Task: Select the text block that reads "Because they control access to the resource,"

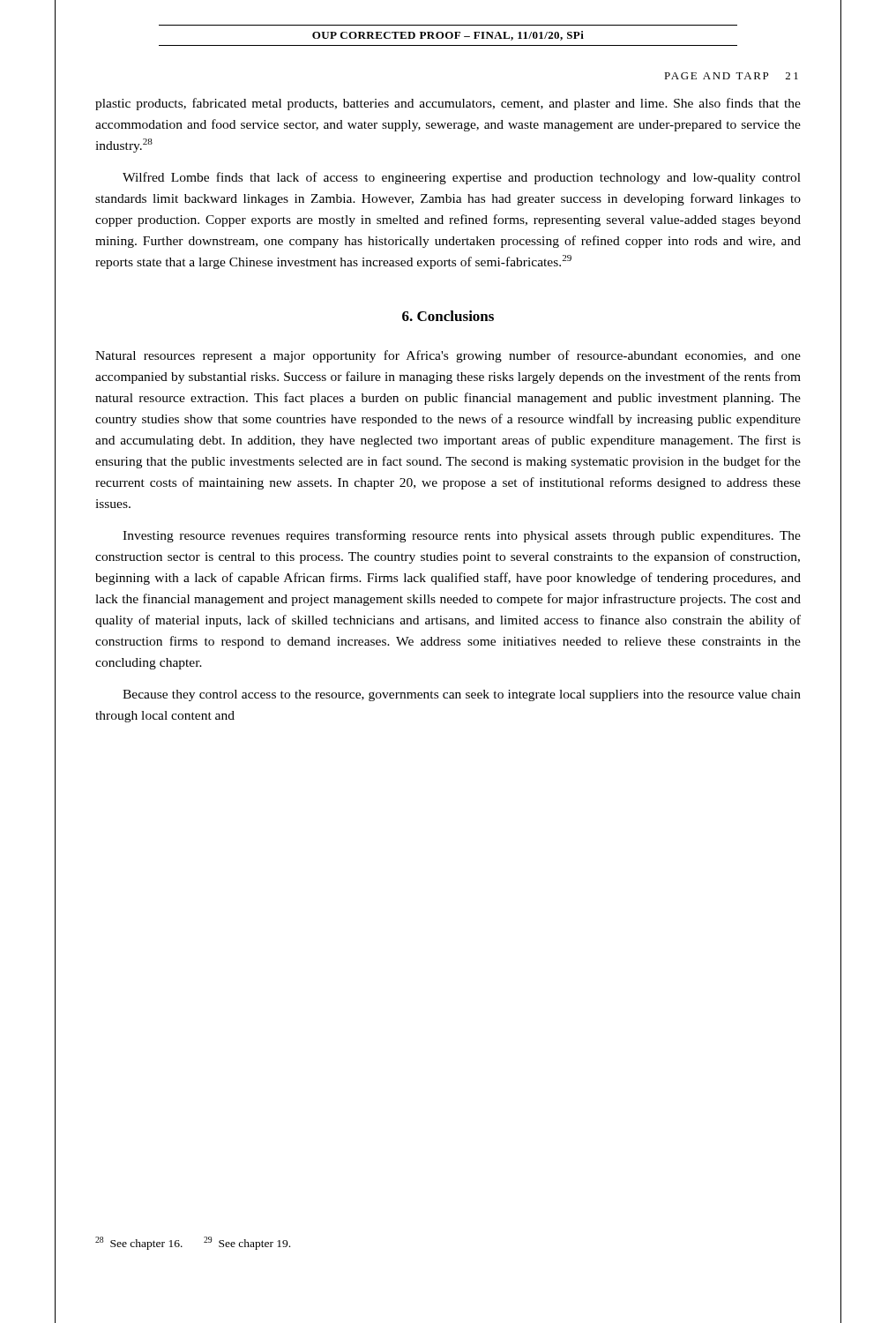Action: click(448, 705)
